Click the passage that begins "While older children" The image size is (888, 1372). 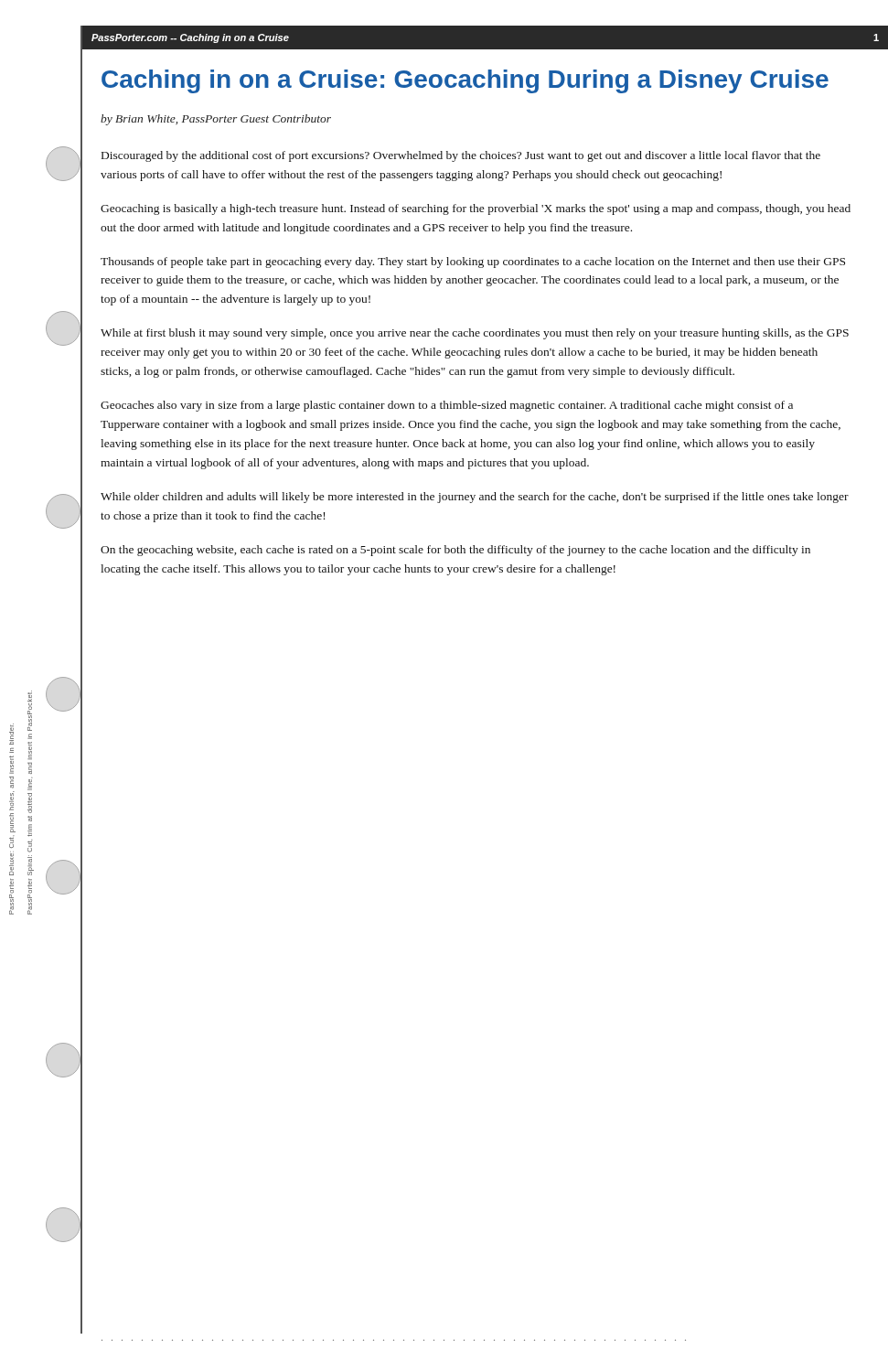(474, 506)
